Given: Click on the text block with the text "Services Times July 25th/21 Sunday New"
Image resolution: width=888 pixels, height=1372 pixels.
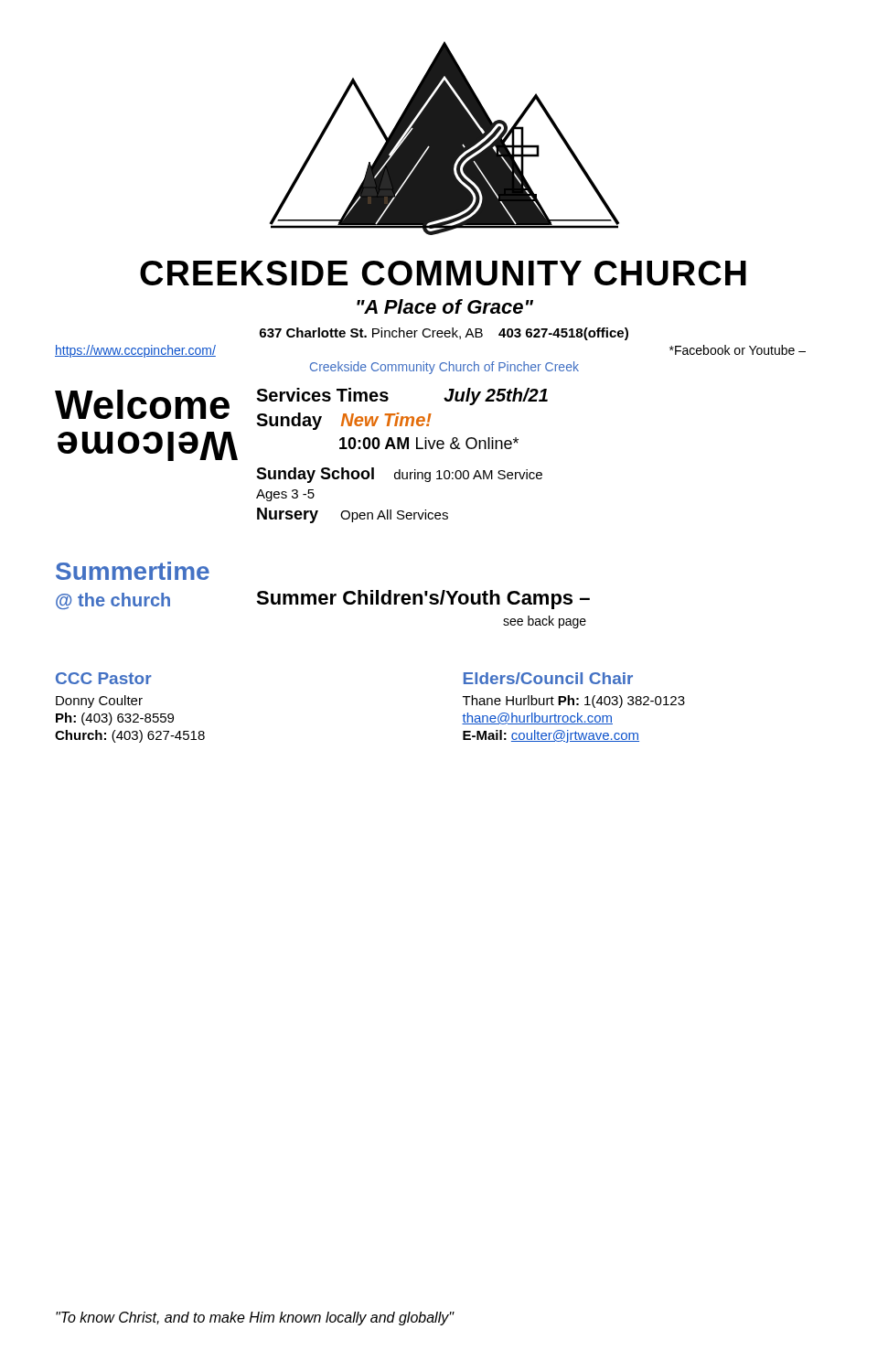Looking at the screenshot, I should [326, 397].
